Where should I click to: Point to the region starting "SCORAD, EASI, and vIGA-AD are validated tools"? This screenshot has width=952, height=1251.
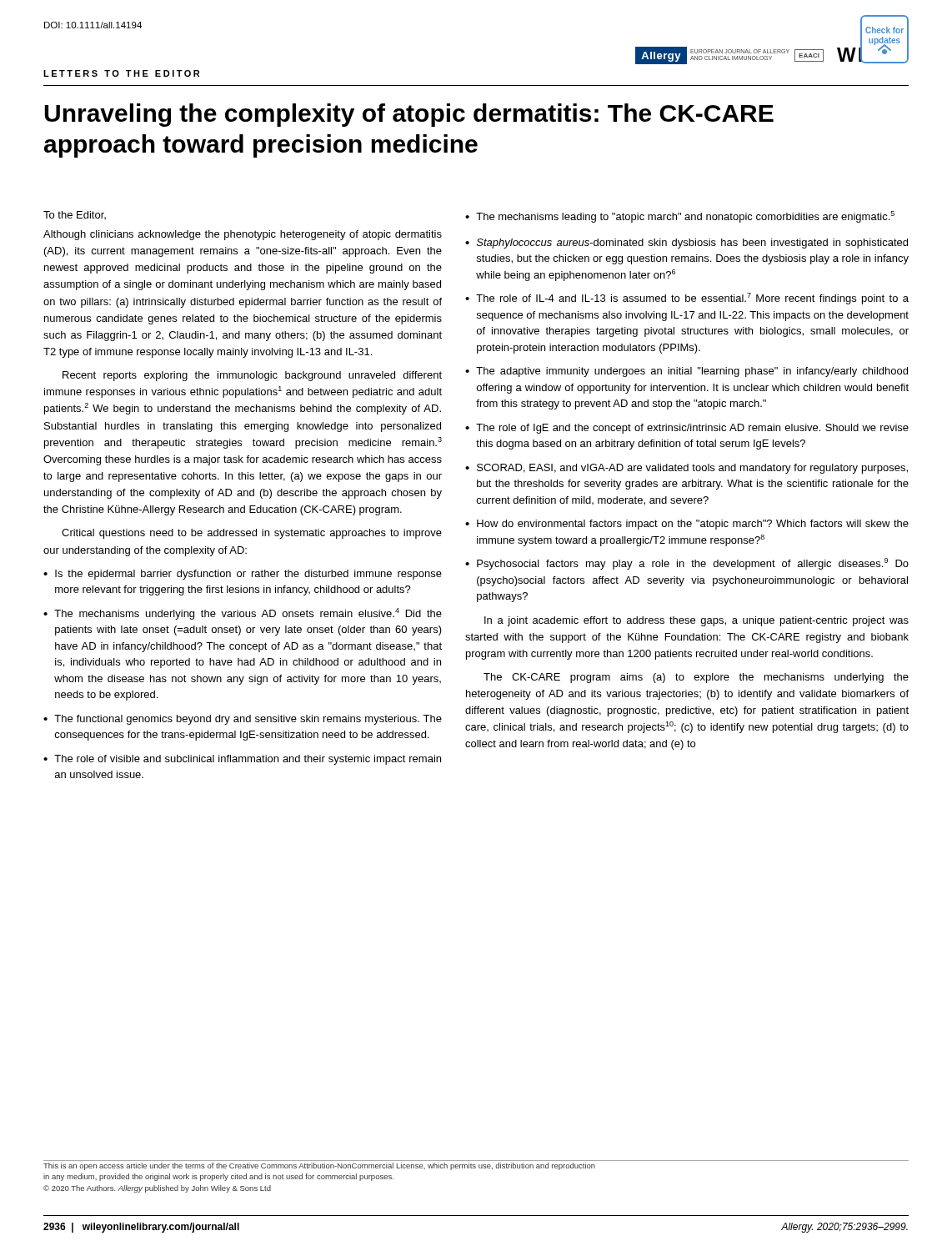(692, 484)
